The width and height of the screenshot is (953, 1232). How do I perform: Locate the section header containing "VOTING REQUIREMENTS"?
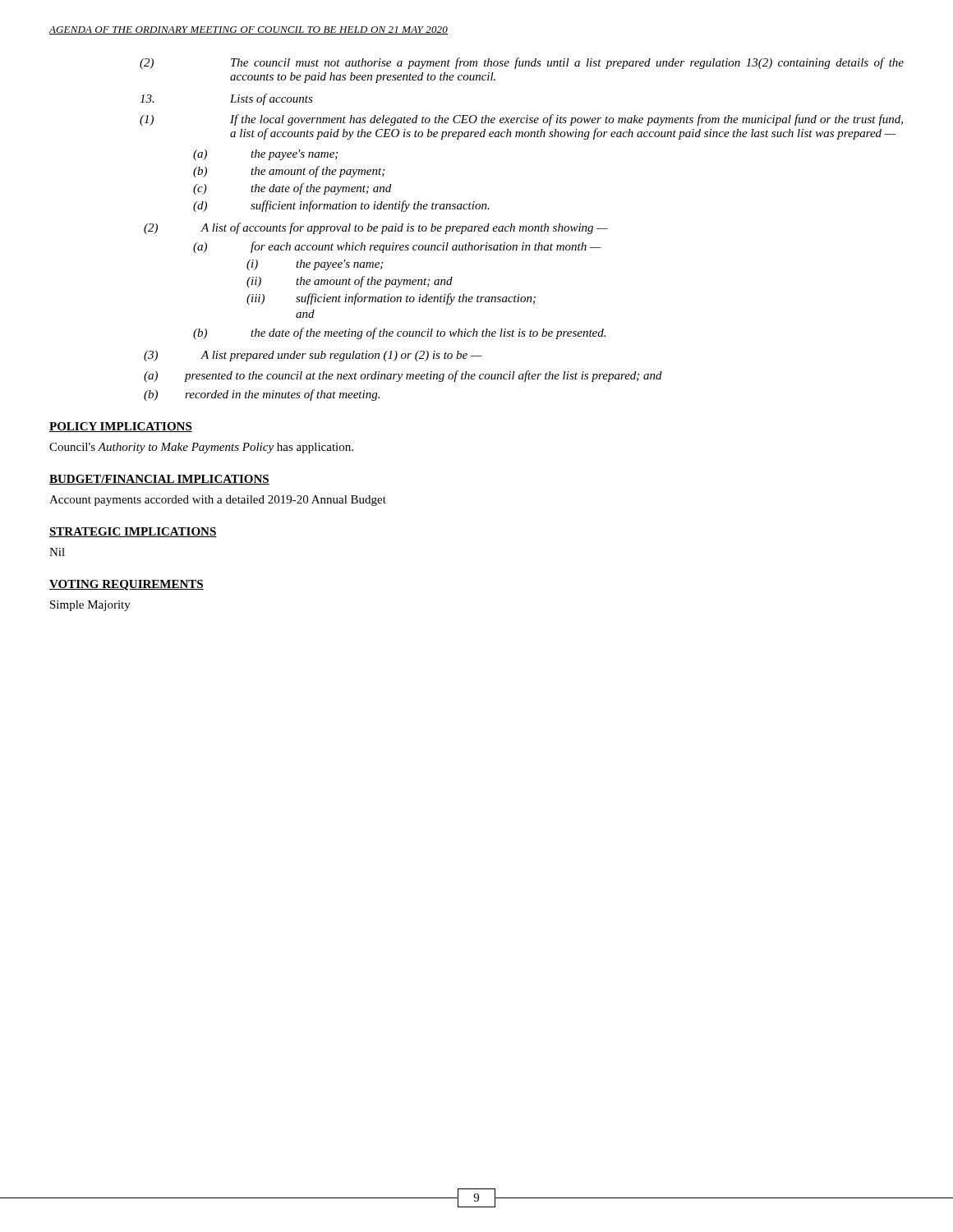[x=126, y=584]
